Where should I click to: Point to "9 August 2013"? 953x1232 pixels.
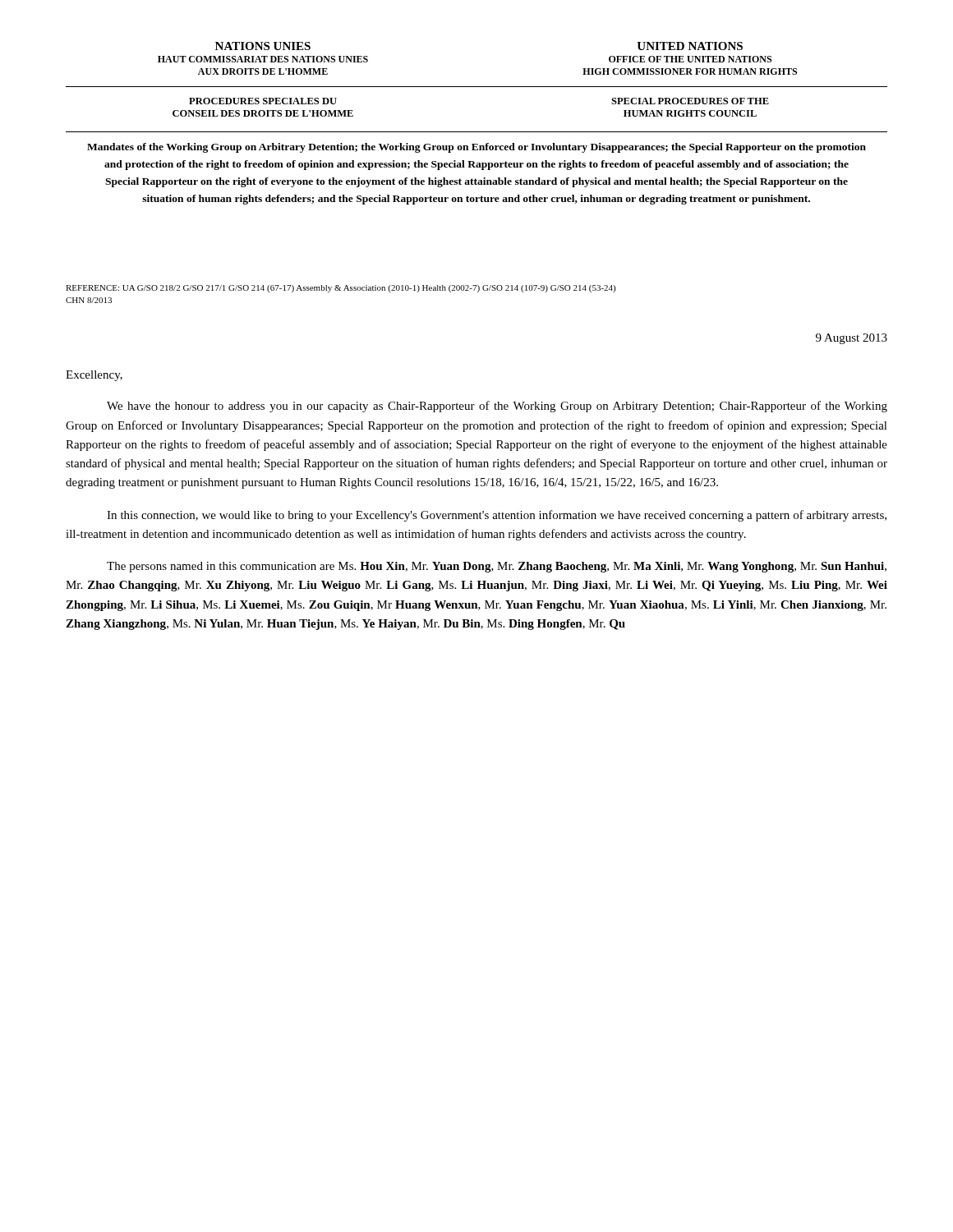(851, 338)
